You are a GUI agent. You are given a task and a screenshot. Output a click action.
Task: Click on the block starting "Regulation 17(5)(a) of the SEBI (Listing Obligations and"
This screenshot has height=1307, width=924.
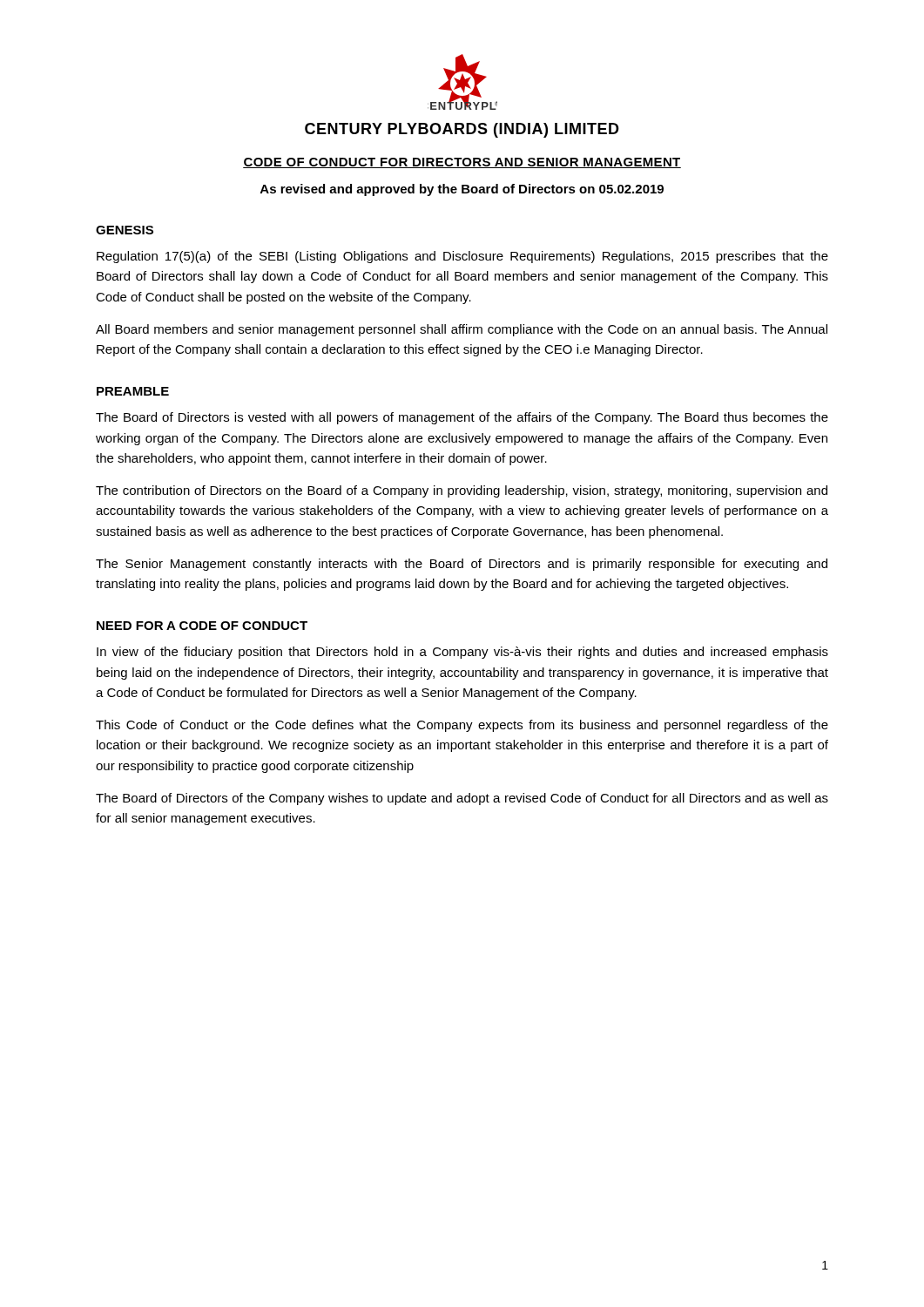click(x=462, y=276)
